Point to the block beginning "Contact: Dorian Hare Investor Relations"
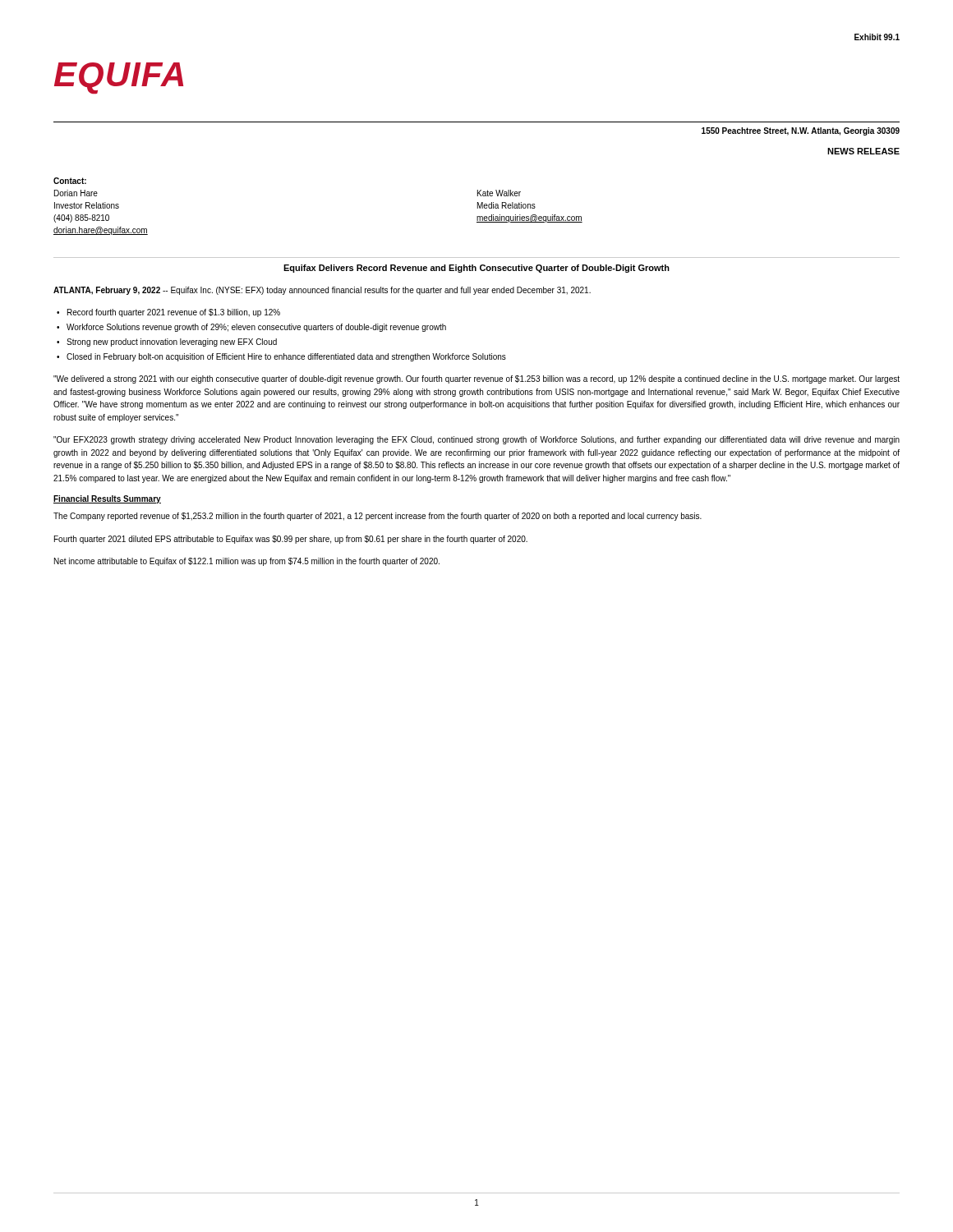 click(x=476, y=207)
